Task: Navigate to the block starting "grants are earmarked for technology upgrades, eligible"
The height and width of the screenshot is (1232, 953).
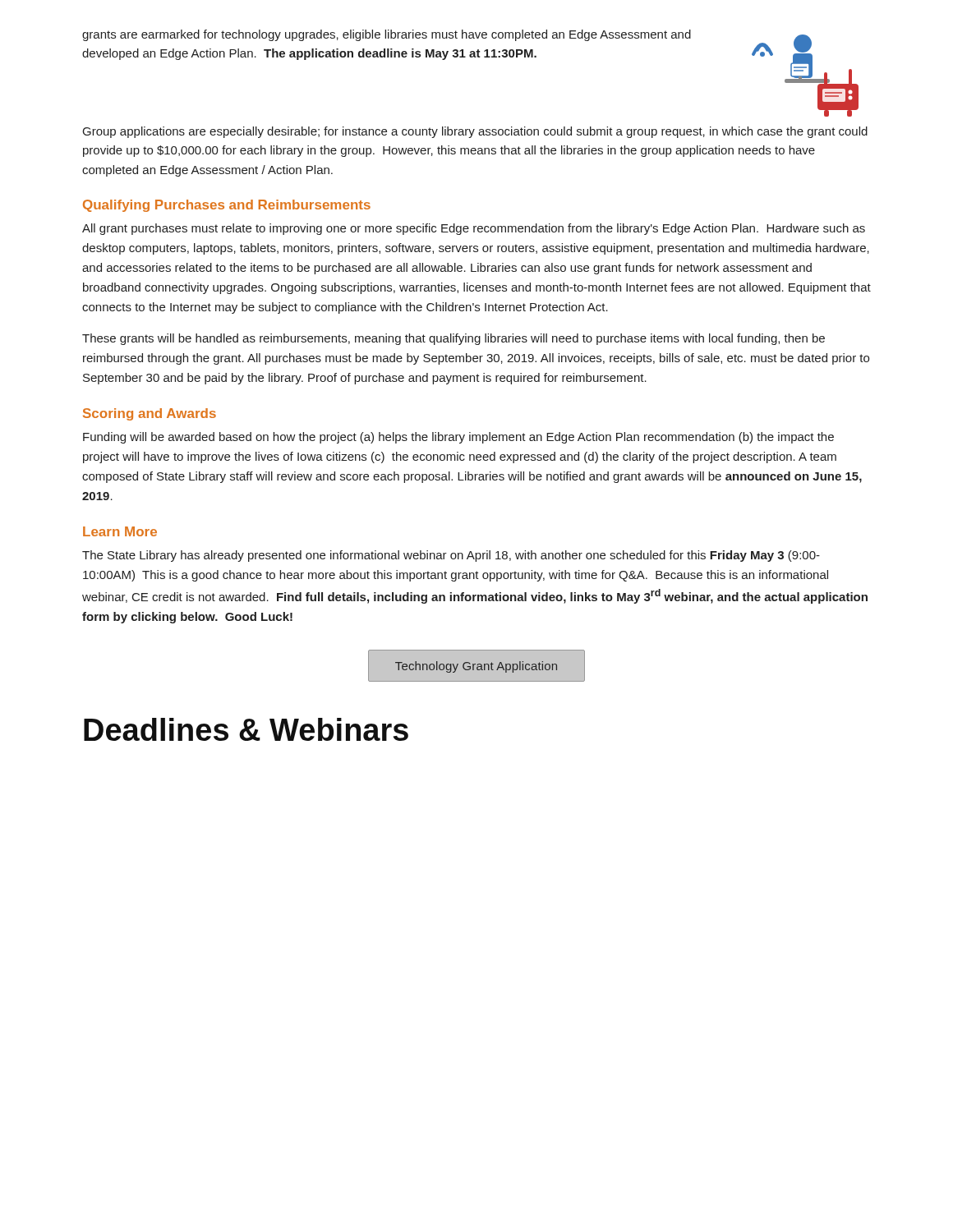Action: [x=387, y=44]
